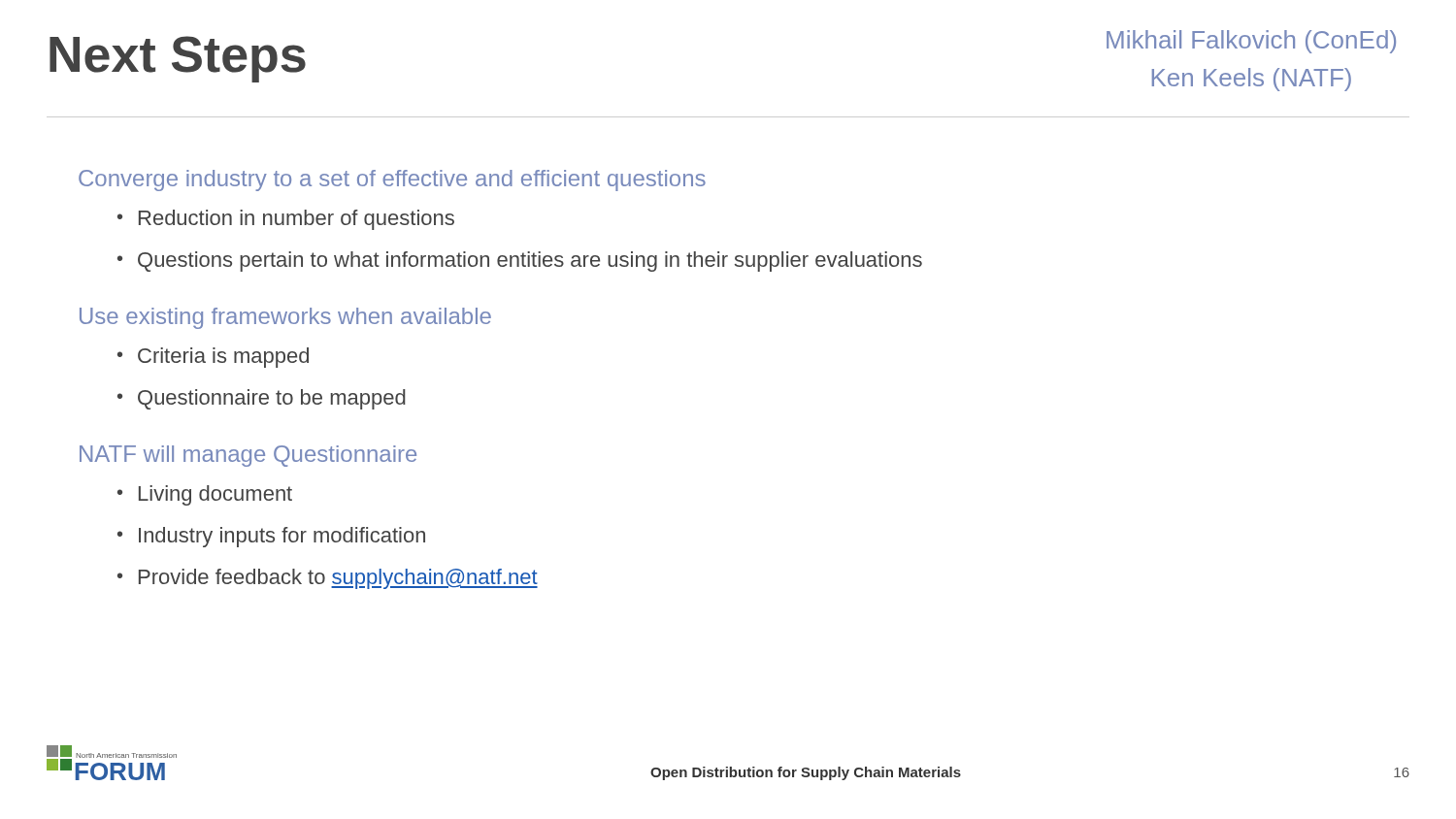Image resolution: width=1456 pixels, height=819 pixels.
Task: Navigate to the text starting "Mikhail Falkovich (ConEd)Ken Keels (NATF)"
Action: pyautogui.click(x=1251, y=59)
